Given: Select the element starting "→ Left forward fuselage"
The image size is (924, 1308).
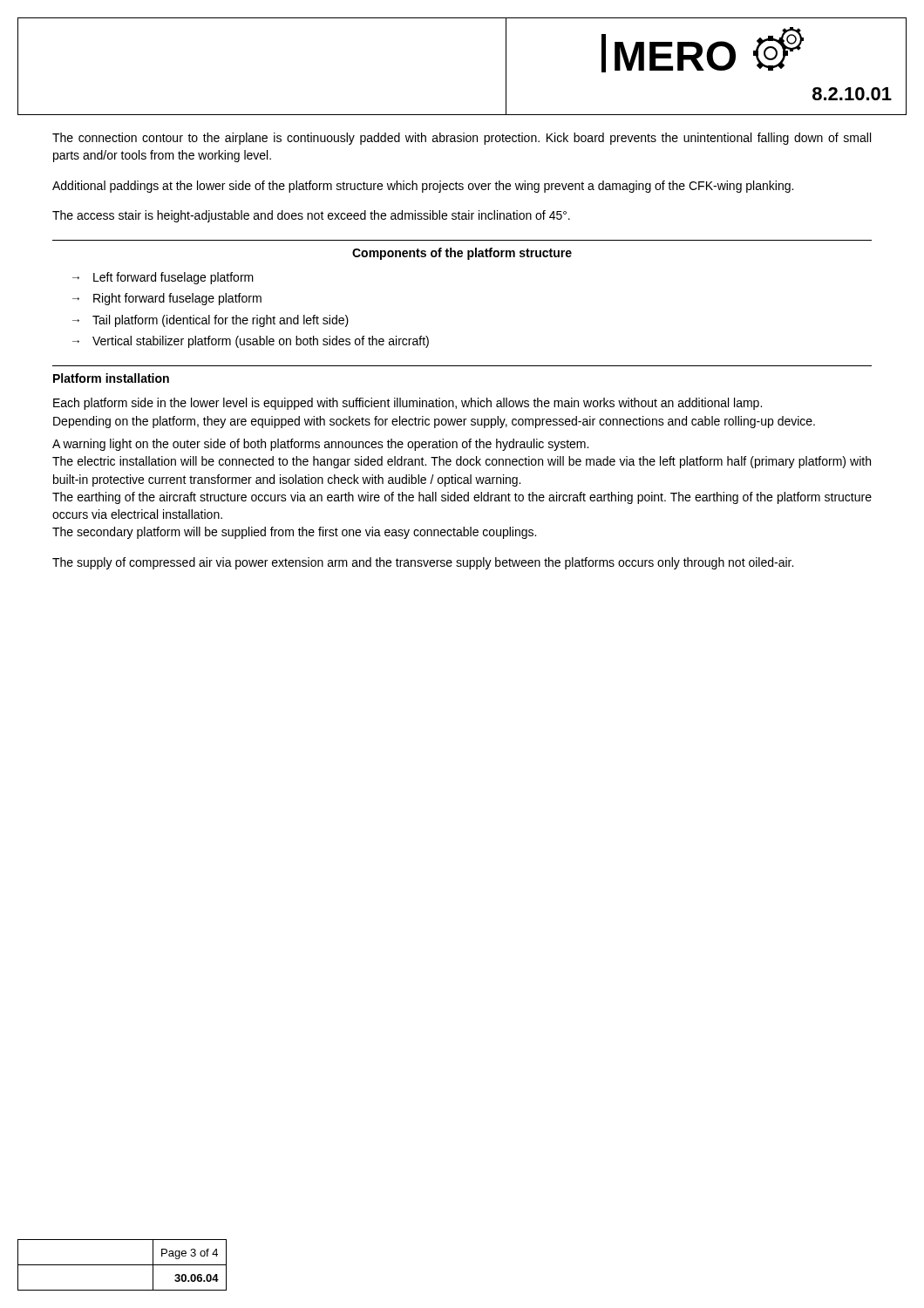Looking at the screenshot, I should (x=162, y=278).
